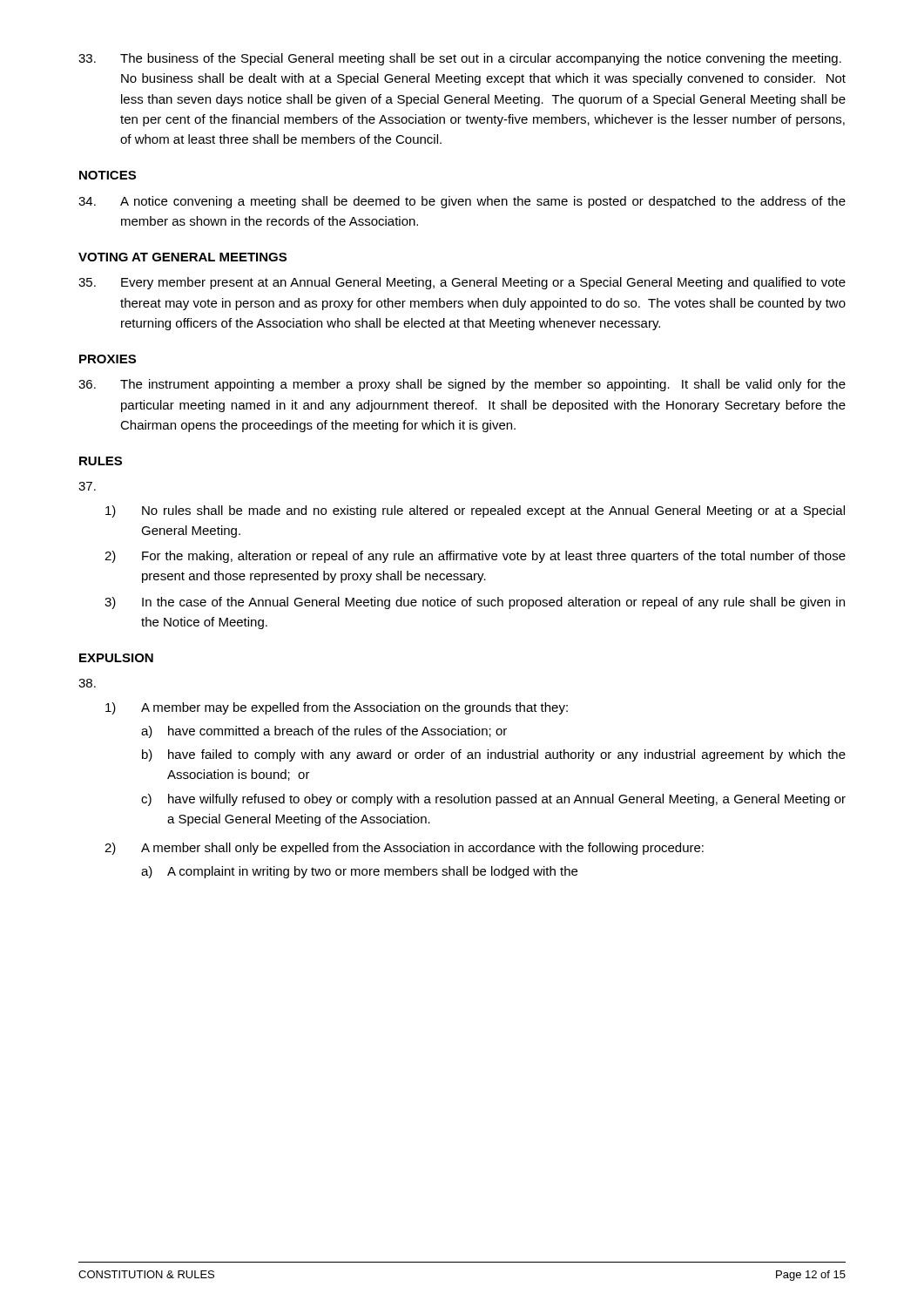The width and height of the screenshot is (924, 1307).
Task: Click on the passage starting "2) For the making, alteration or"
Action: point(475,566)
